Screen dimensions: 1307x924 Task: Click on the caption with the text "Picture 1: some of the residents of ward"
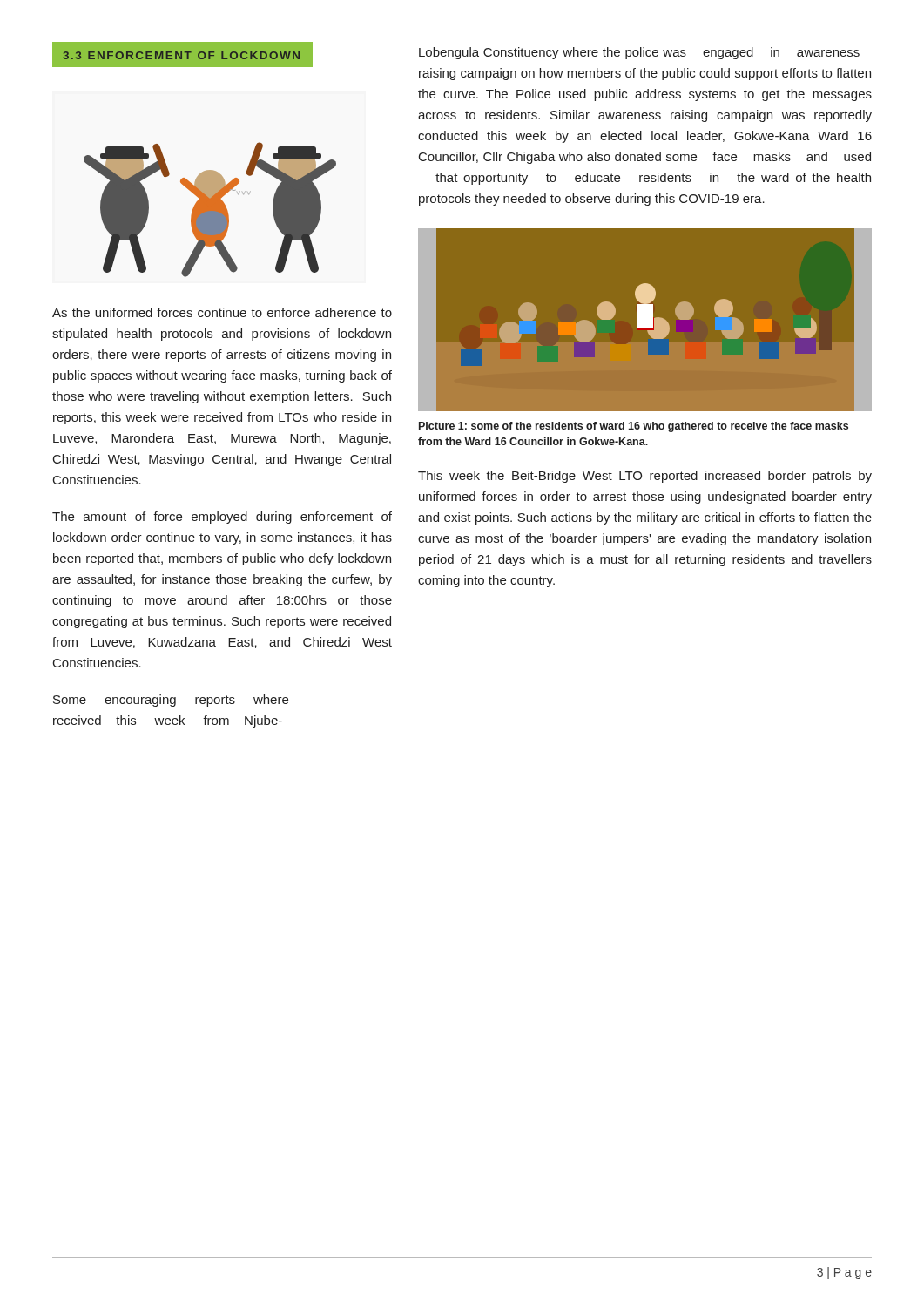pyautogui.click(x=633, y=434)
